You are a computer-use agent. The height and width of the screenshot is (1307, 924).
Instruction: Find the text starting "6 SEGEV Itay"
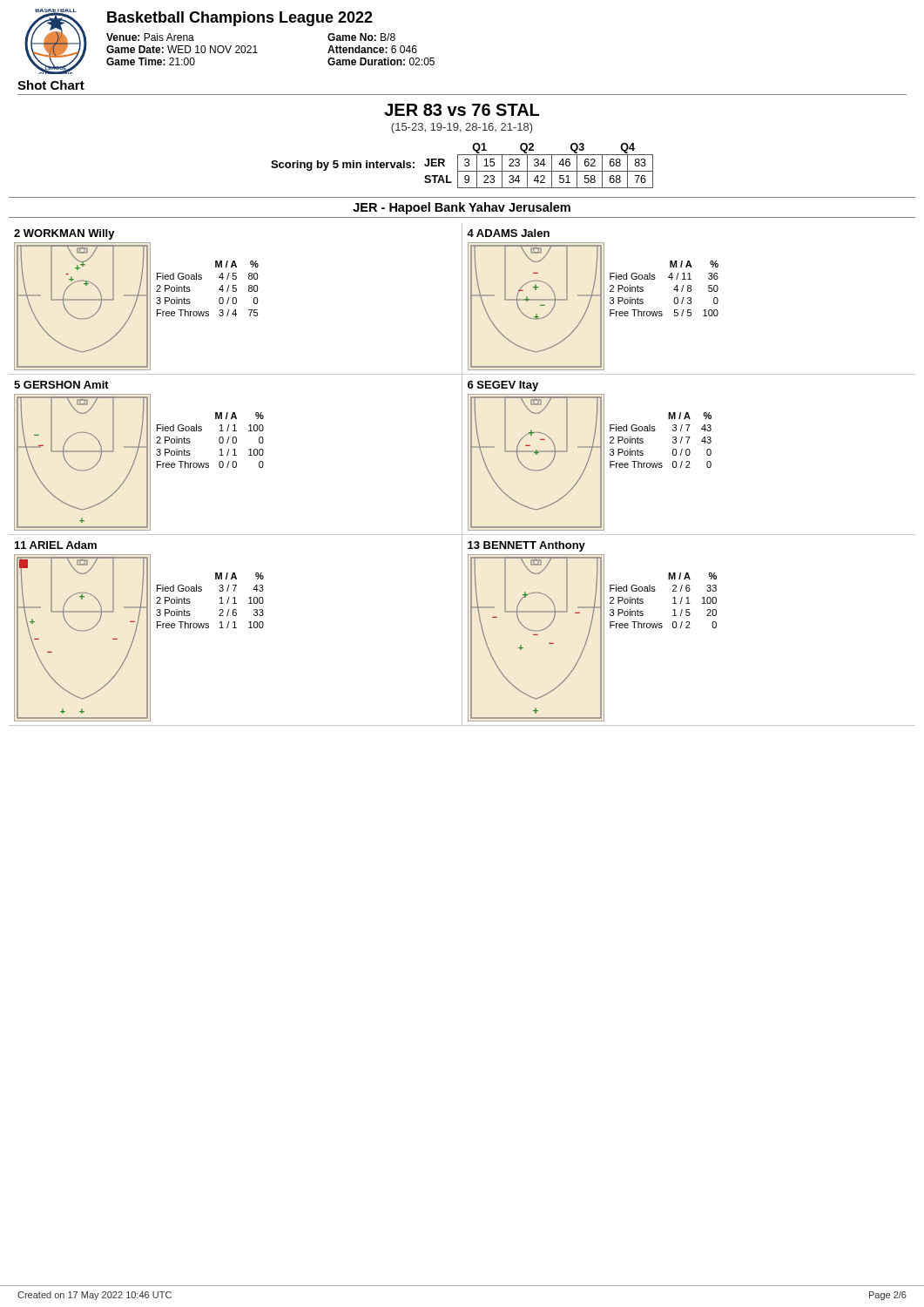503,385
